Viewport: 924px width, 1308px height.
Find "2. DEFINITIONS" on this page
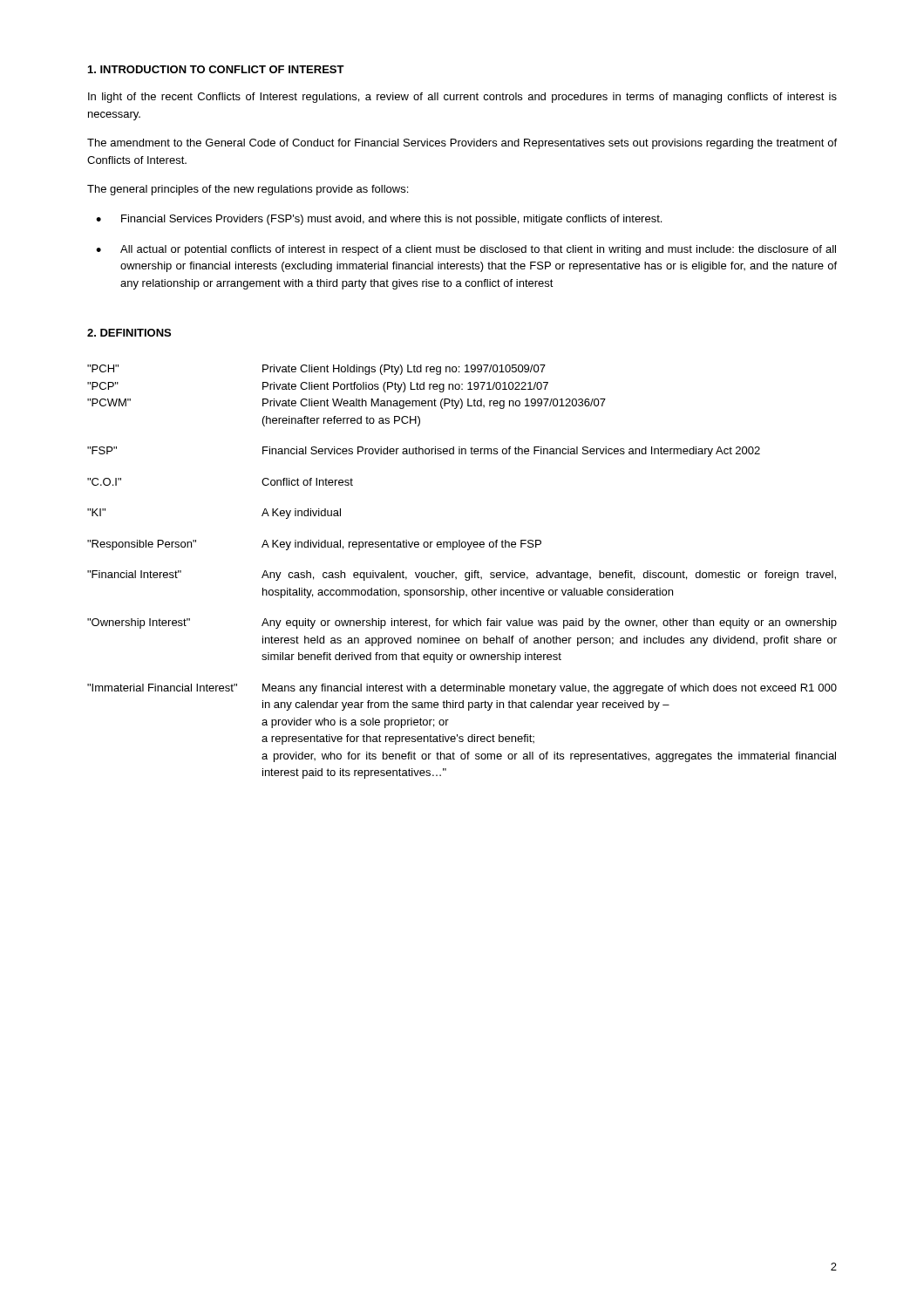coord(129,333)
